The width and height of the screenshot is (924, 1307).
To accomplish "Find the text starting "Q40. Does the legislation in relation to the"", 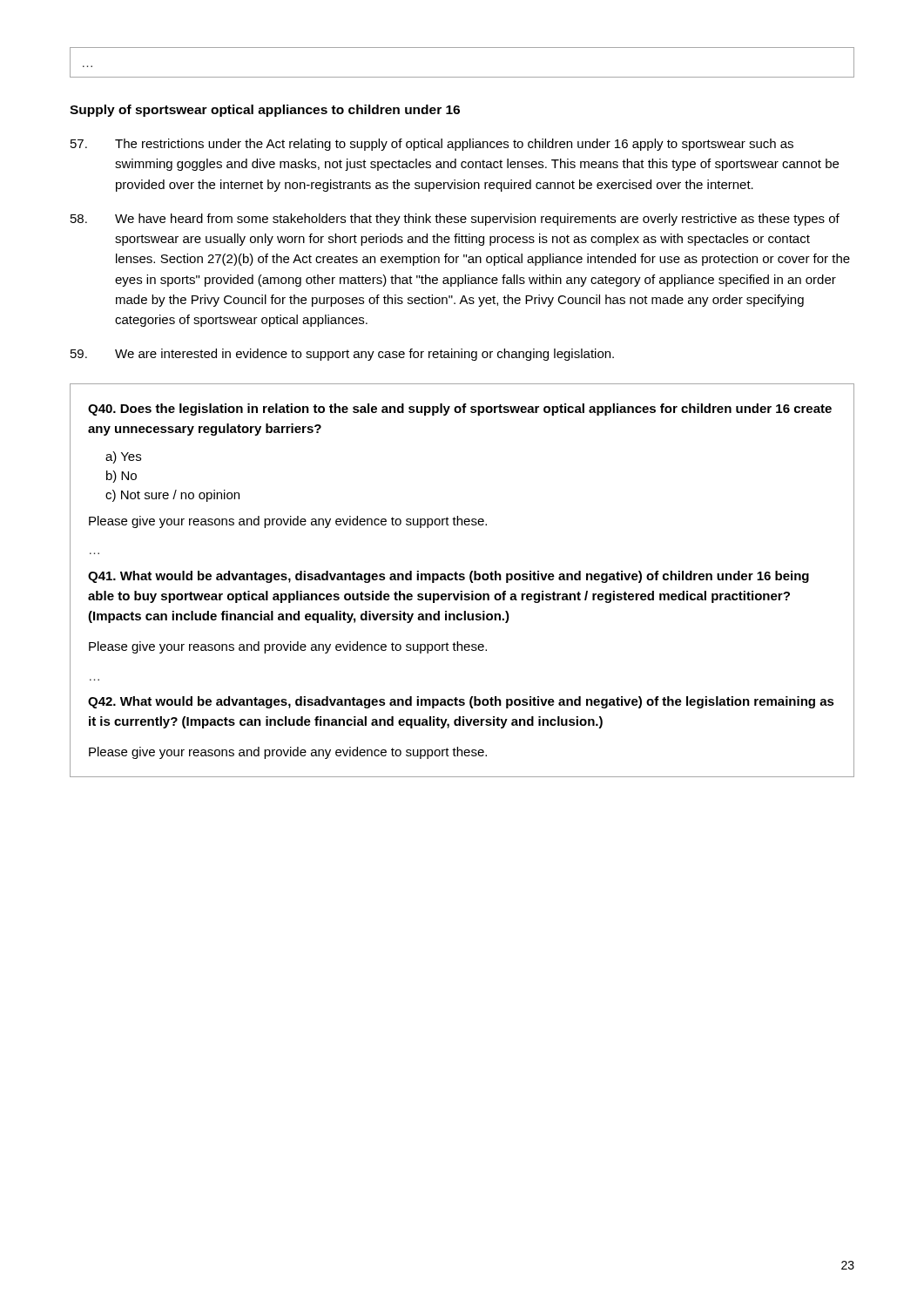I will coord(462,580).
